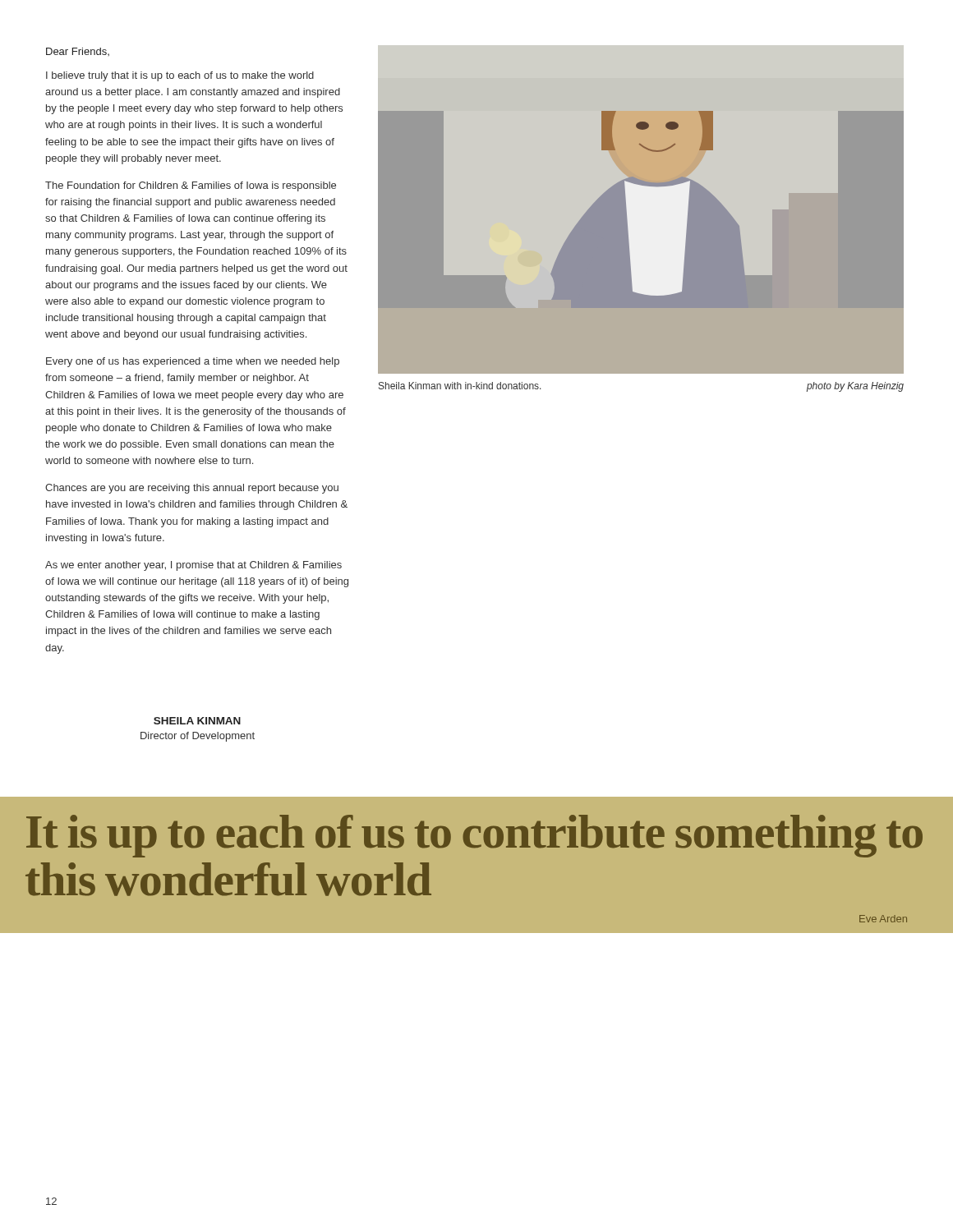Point to the block beginning "Every one of us has"

pos(195,411)
